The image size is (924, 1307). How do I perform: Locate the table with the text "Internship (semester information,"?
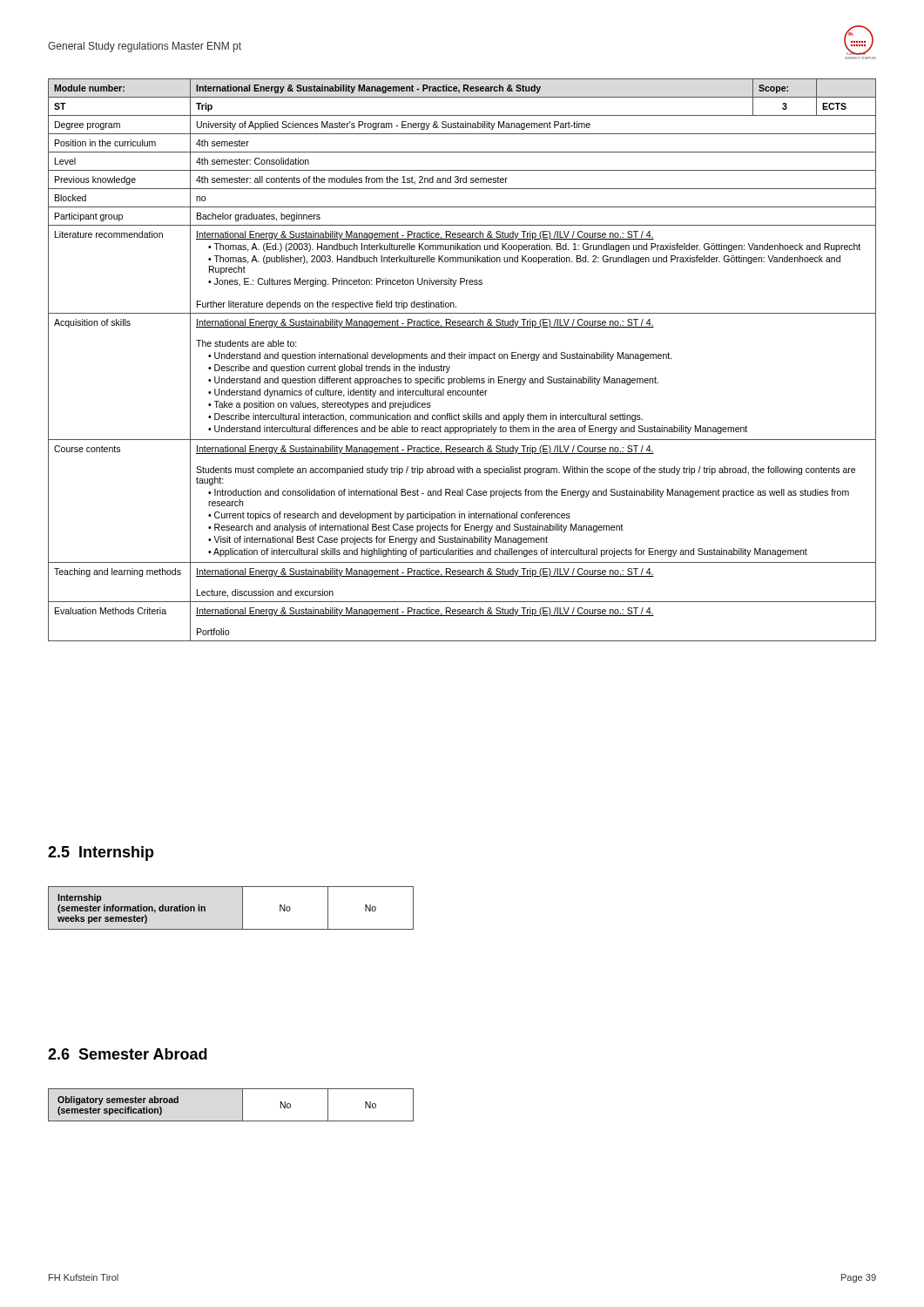[231, 908]
